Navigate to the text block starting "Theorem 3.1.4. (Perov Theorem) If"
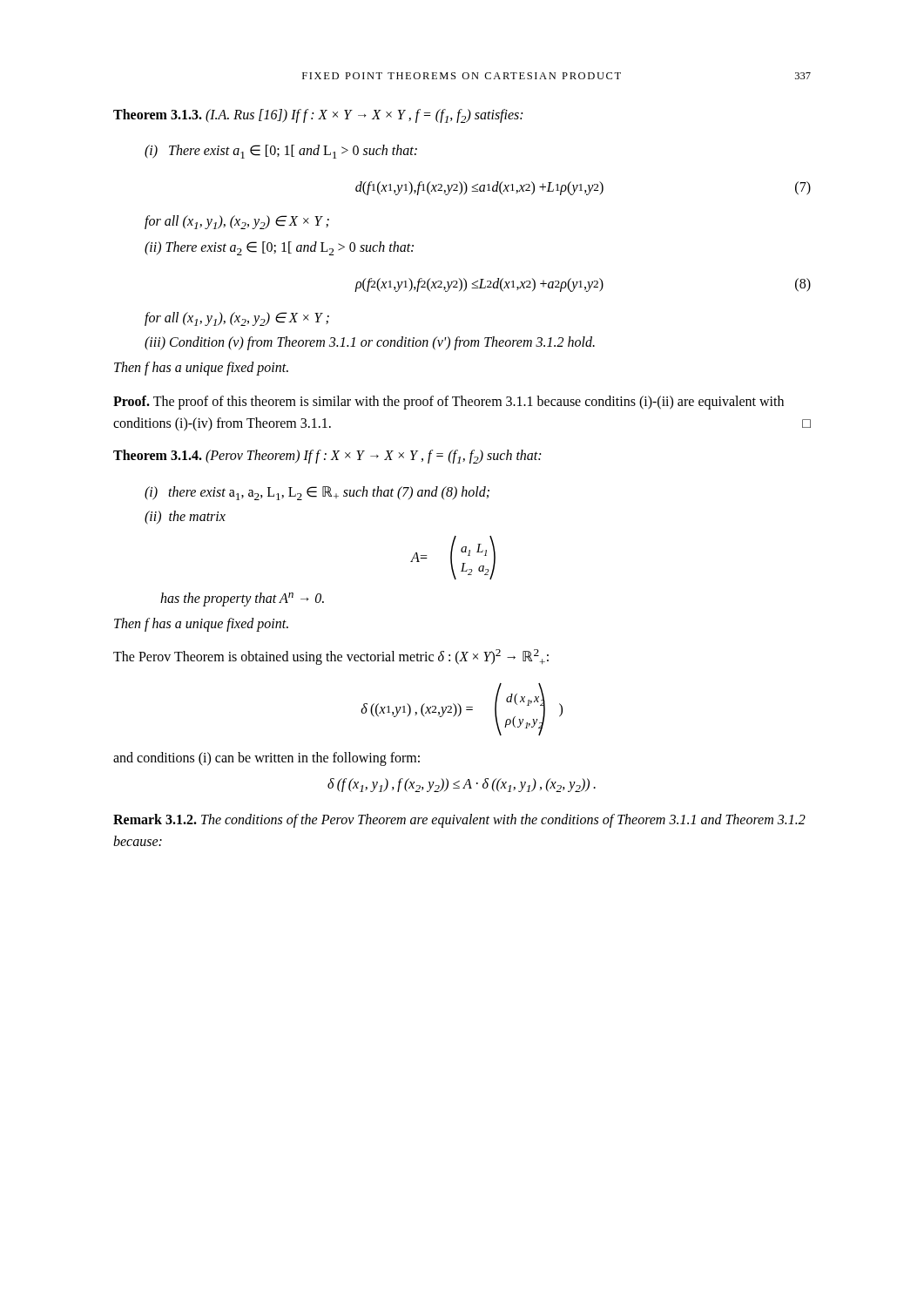The image size is (924, 1307). tap(328, 457)
